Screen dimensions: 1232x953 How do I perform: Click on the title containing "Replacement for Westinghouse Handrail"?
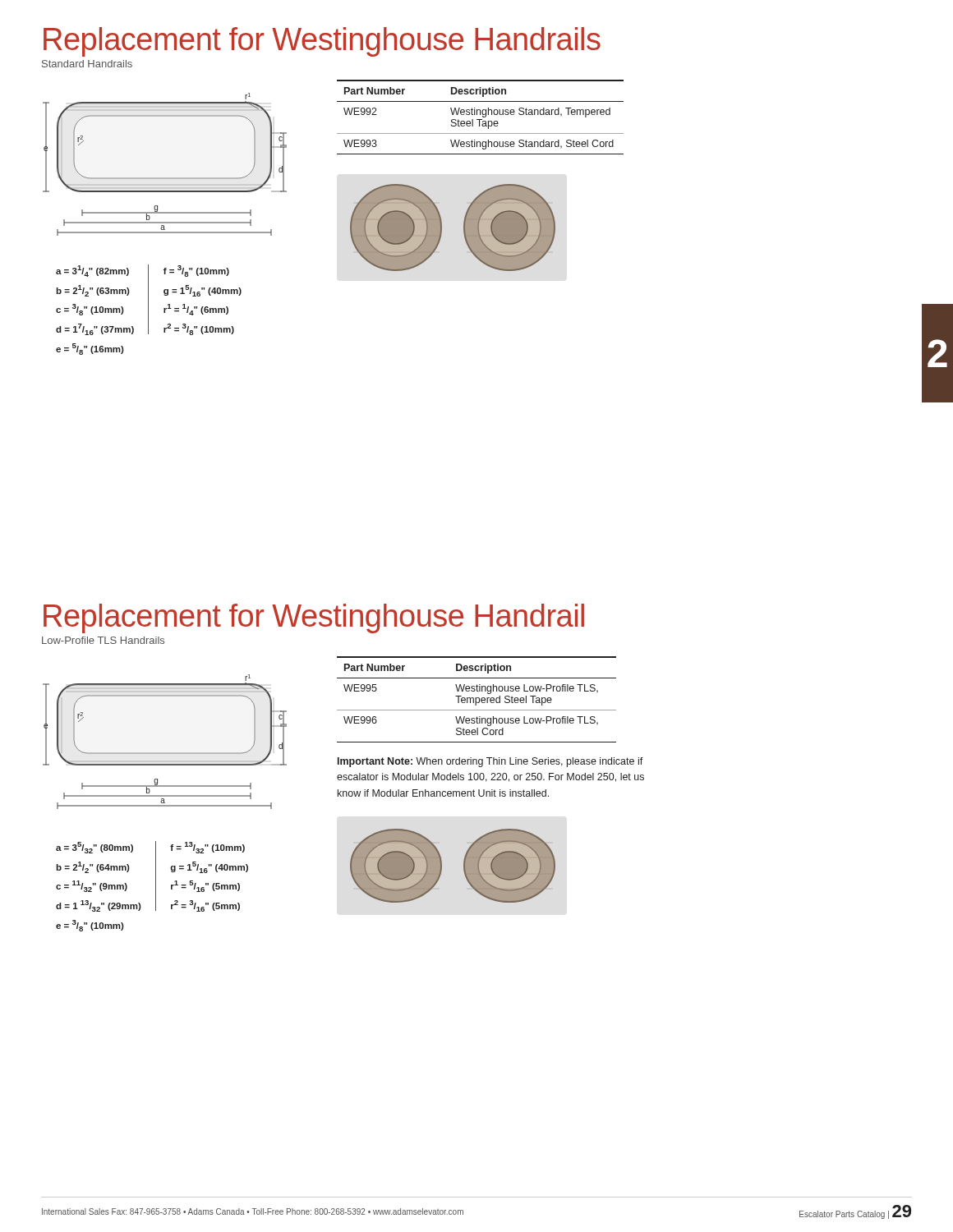click(313, 616)
